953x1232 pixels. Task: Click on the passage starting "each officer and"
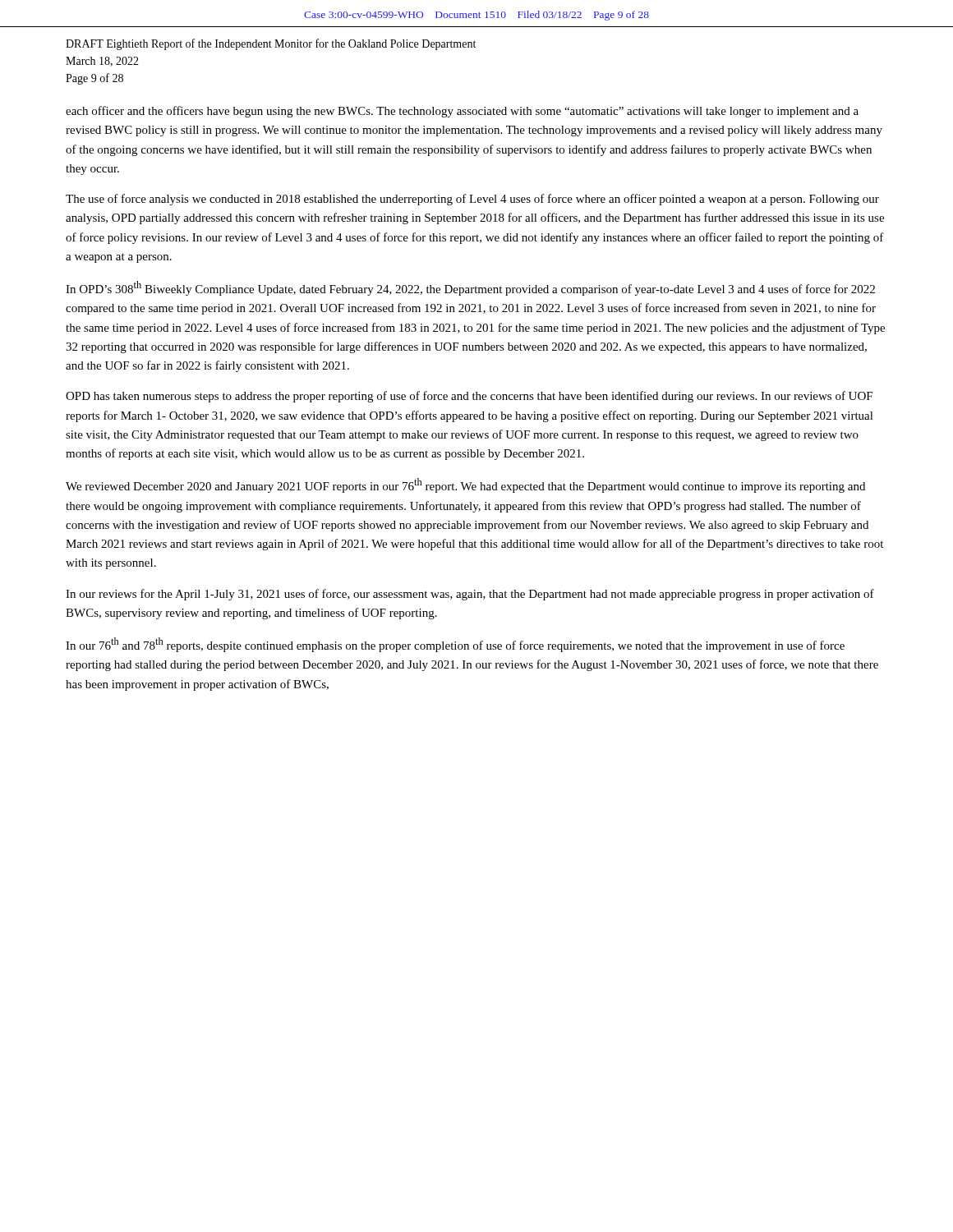tap(476, 140)
